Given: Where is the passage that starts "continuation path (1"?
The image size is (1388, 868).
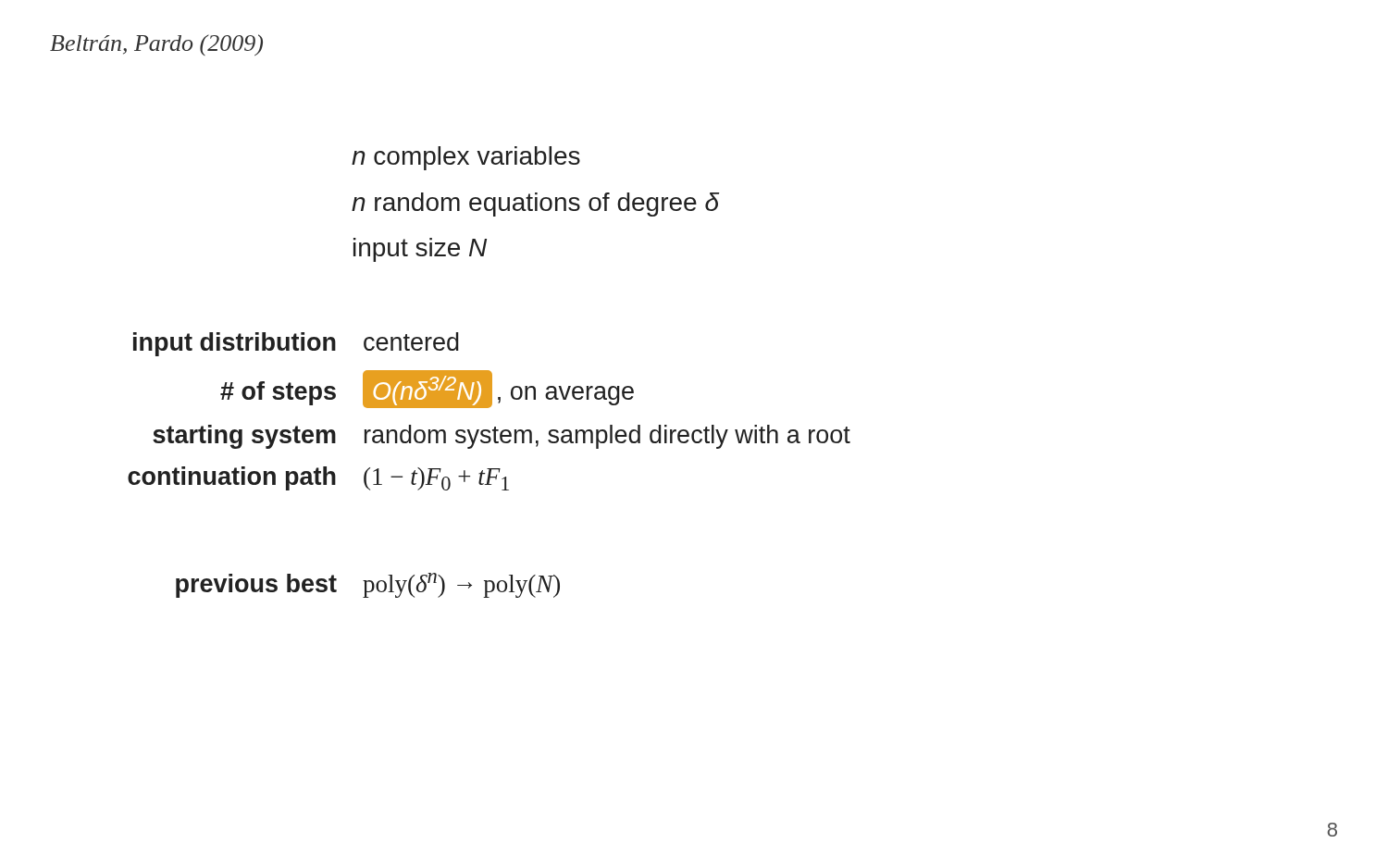Looking at the screenshot, I should pyautogui.click(x=280, y=479).
